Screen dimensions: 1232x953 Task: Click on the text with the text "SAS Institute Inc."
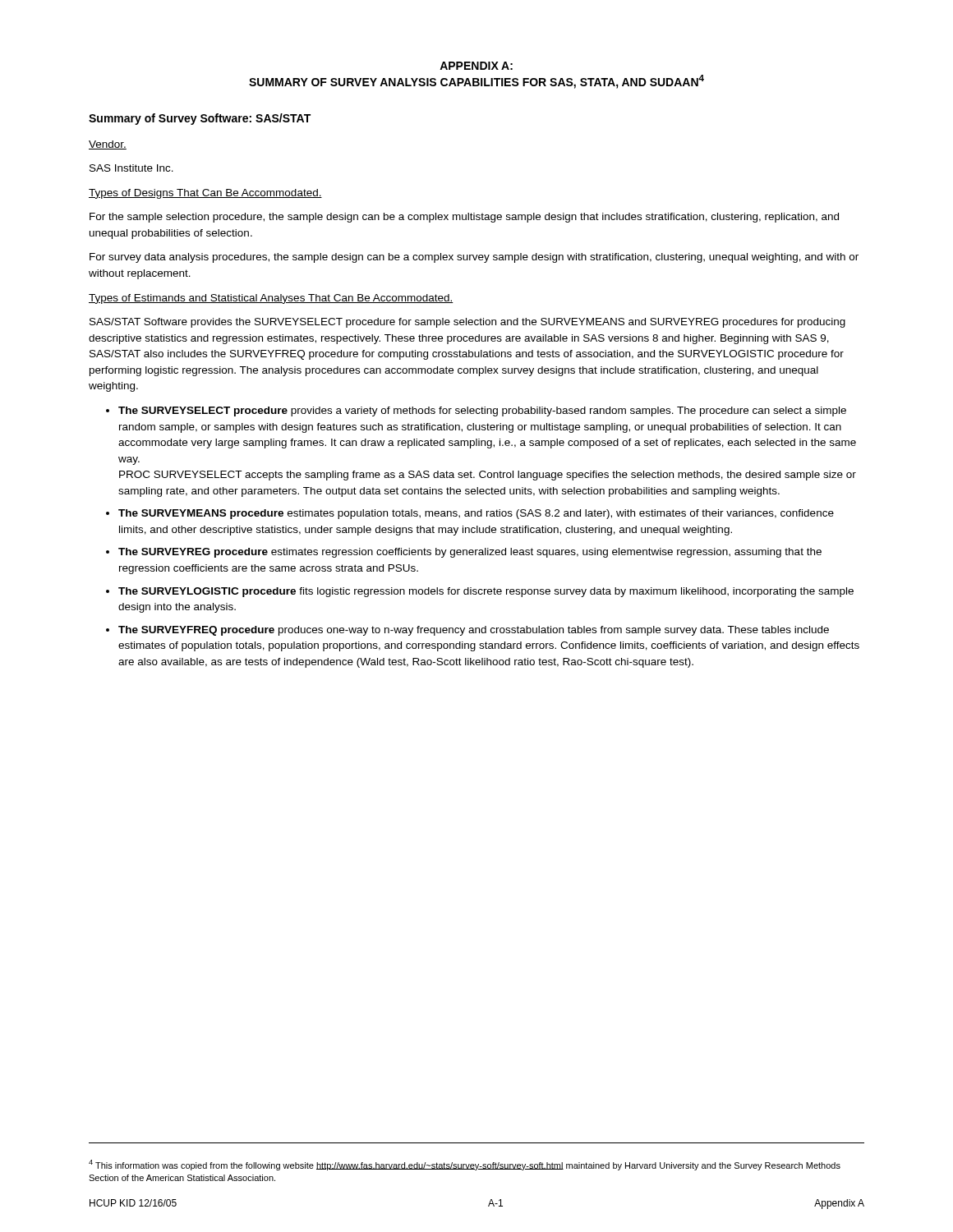click(131, 168)
